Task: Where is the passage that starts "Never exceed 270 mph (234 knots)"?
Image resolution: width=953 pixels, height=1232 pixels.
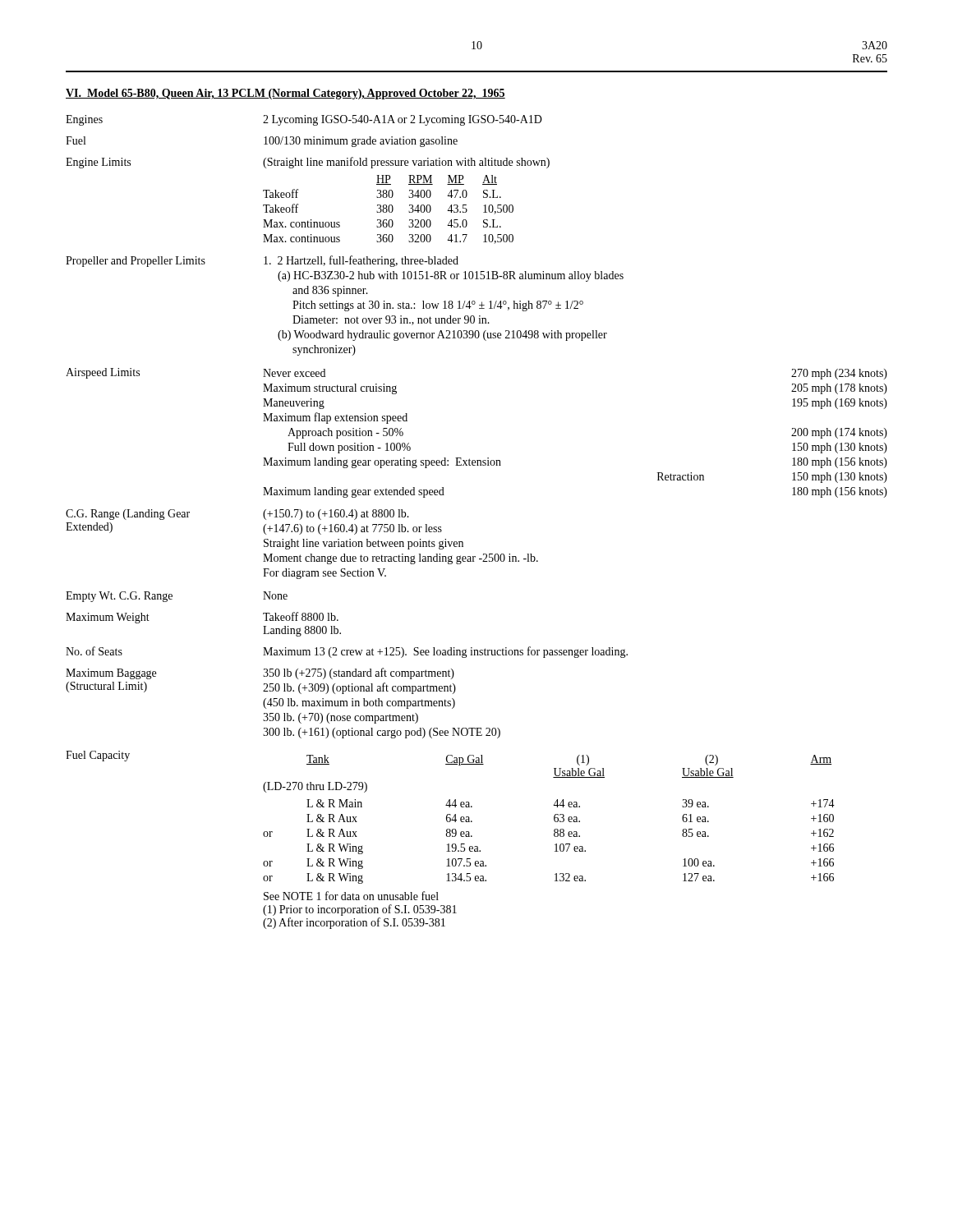Action: click(289, 374)
